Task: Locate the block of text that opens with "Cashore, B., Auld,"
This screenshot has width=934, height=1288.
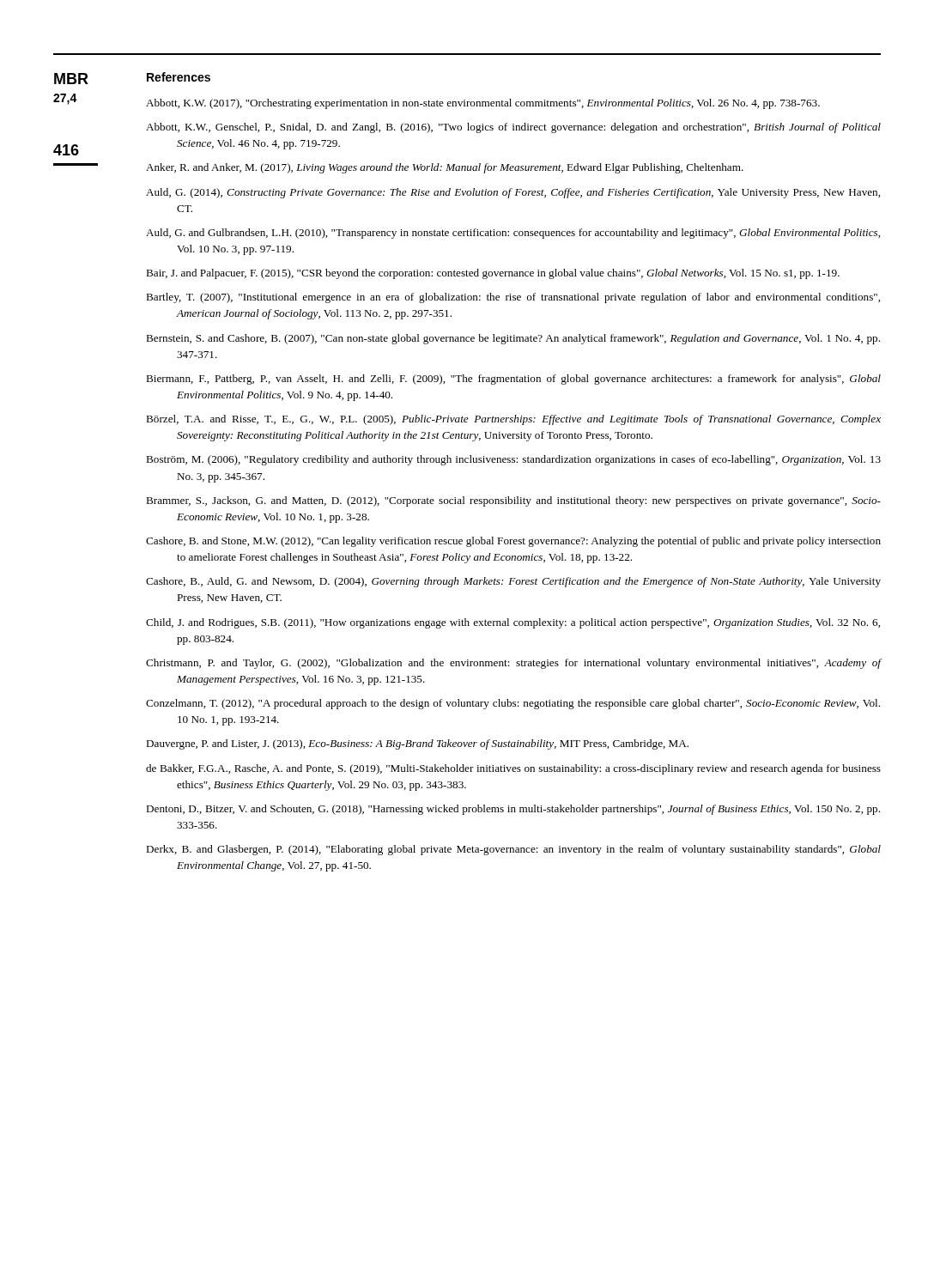Action: pyautogui.click(x=513, y=589)
